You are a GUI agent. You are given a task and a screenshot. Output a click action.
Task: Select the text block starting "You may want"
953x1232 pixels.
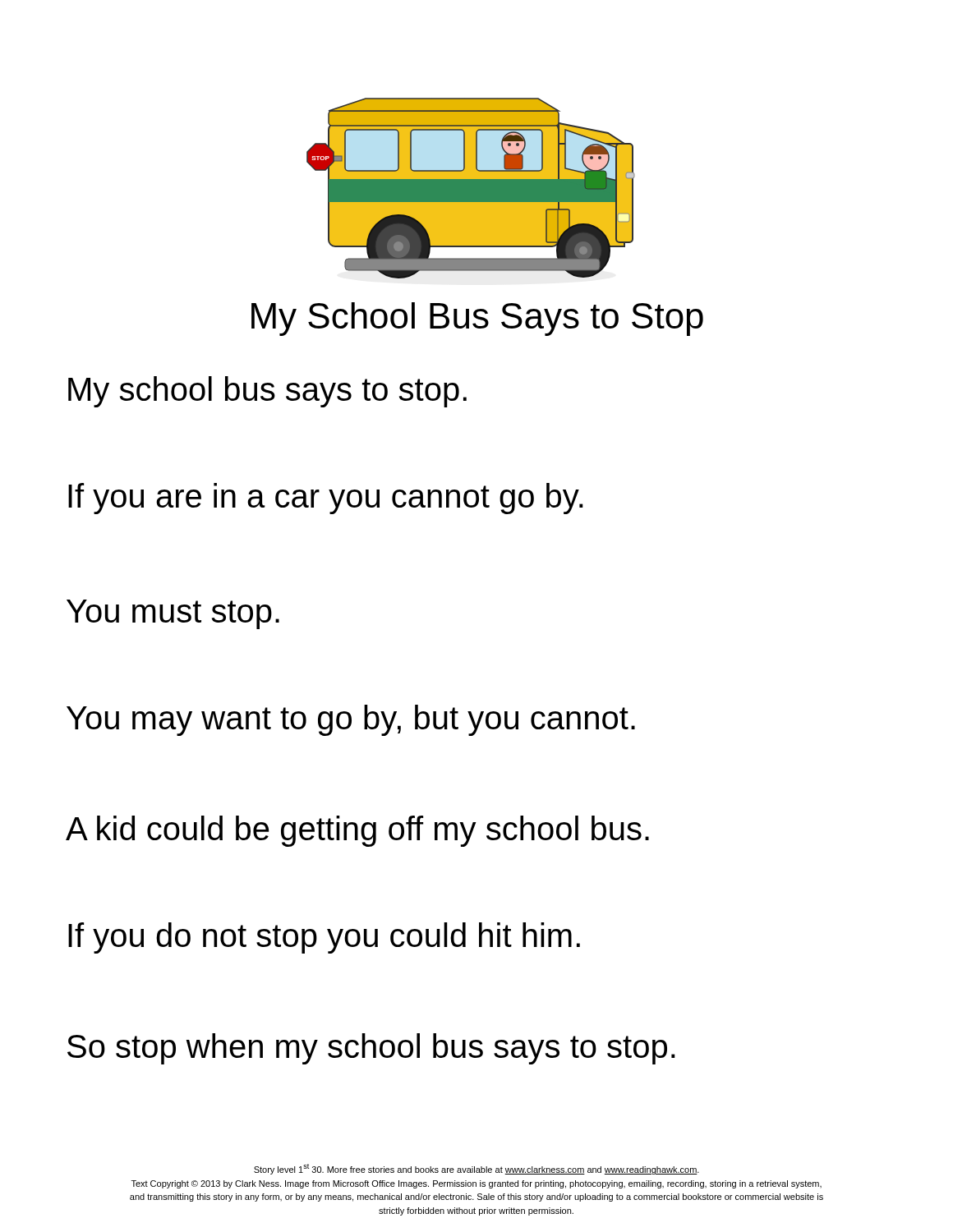point(476,718)
